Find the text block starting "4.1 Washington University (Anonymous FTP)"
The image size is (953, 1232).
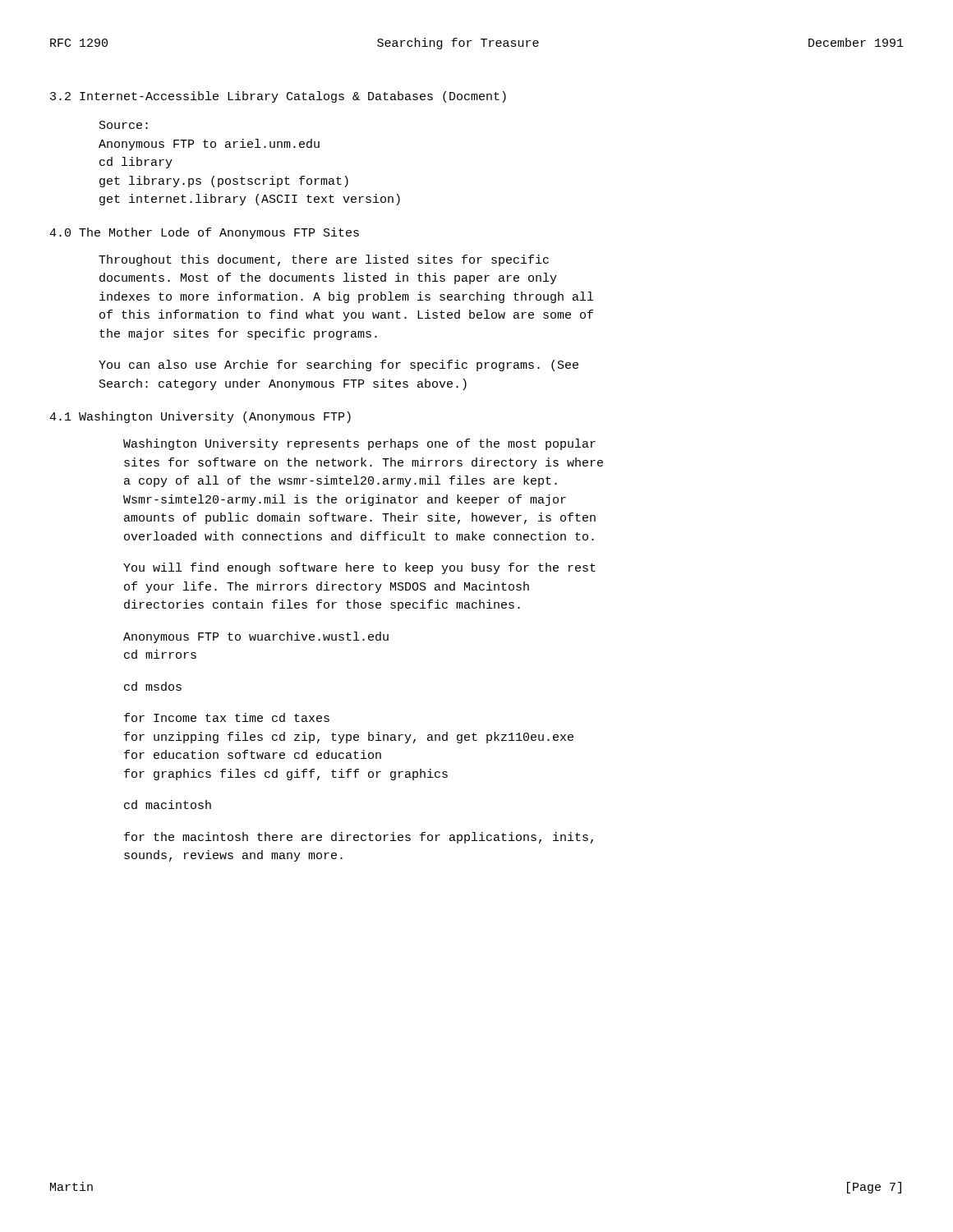(201, 418)
